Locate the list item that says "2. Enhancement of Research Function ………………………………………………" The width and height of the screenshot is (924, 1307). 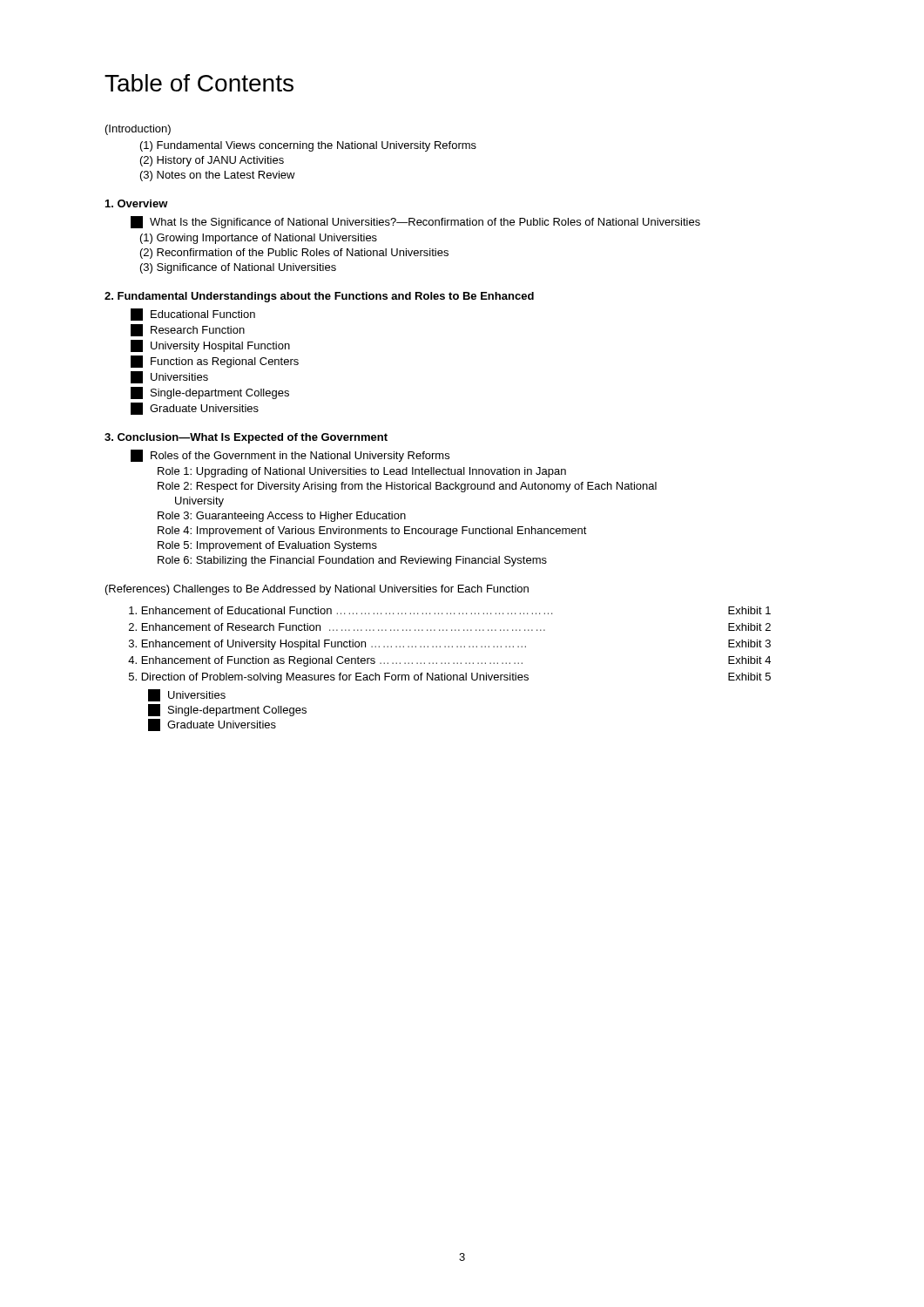coord(335,627)
